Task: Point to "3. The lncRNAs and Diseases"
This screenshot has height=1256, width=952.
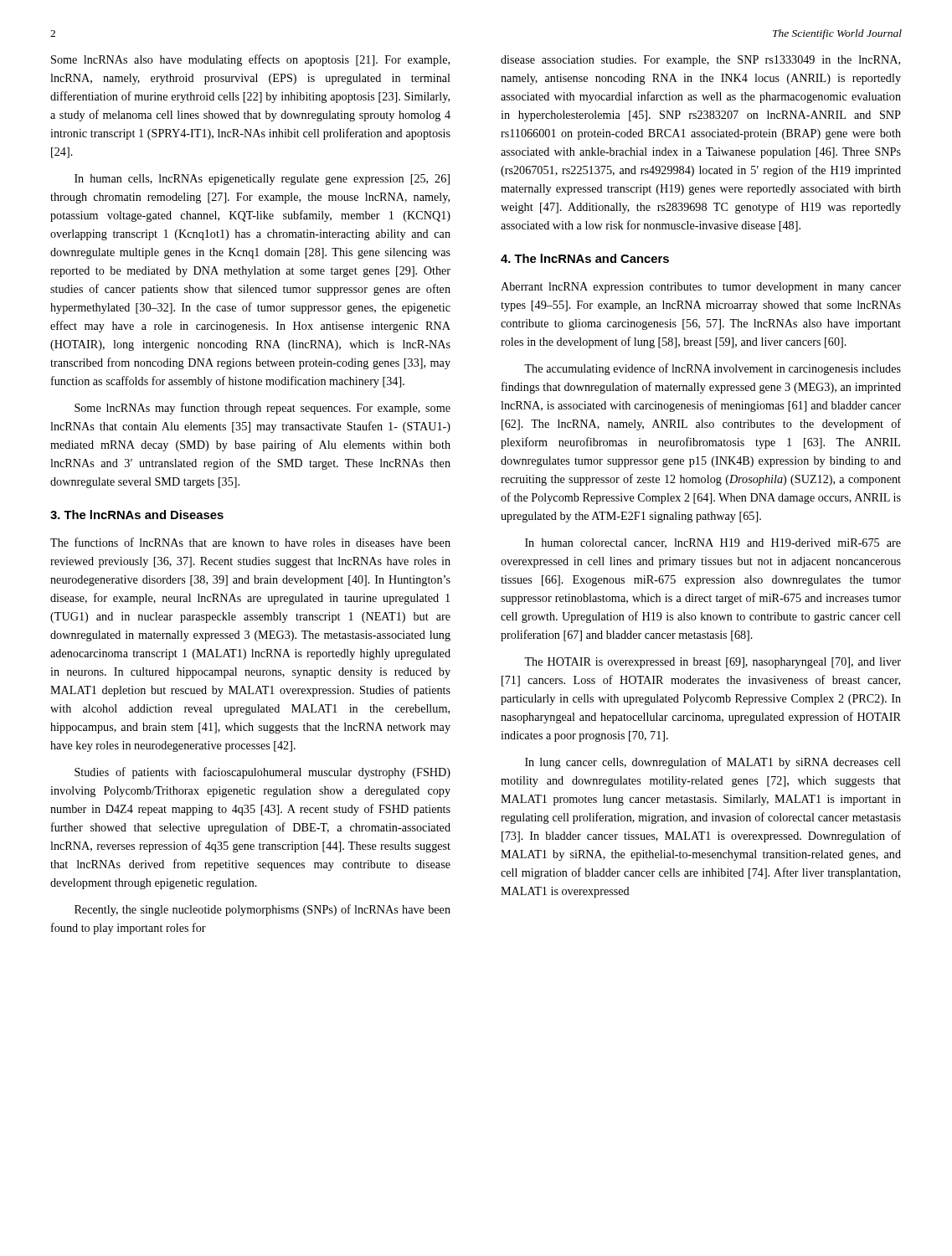Action: [x=137, y=515]
